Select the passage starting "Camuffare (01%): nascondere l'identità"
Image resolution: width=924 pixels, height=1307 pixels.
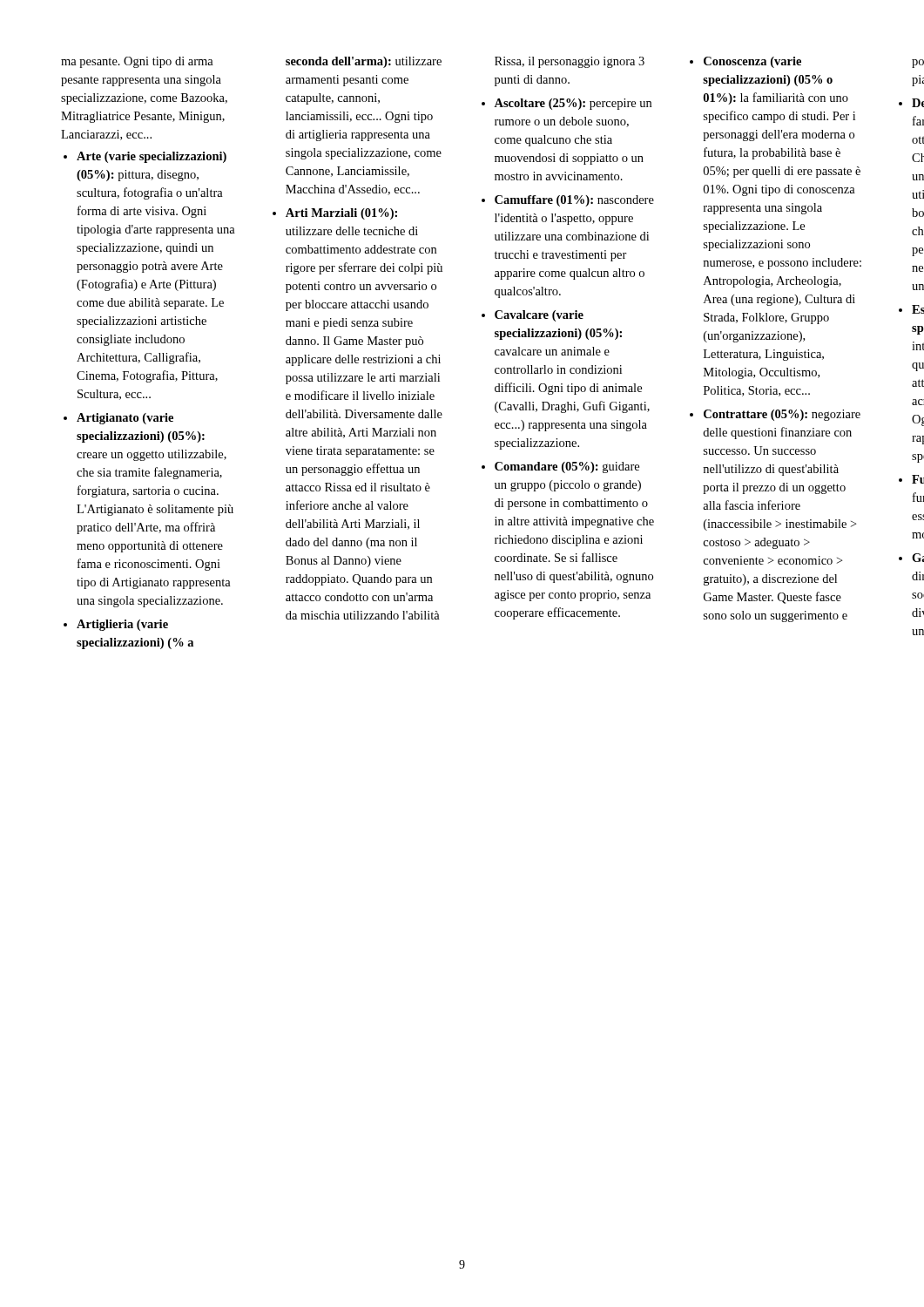pos(574,245)
